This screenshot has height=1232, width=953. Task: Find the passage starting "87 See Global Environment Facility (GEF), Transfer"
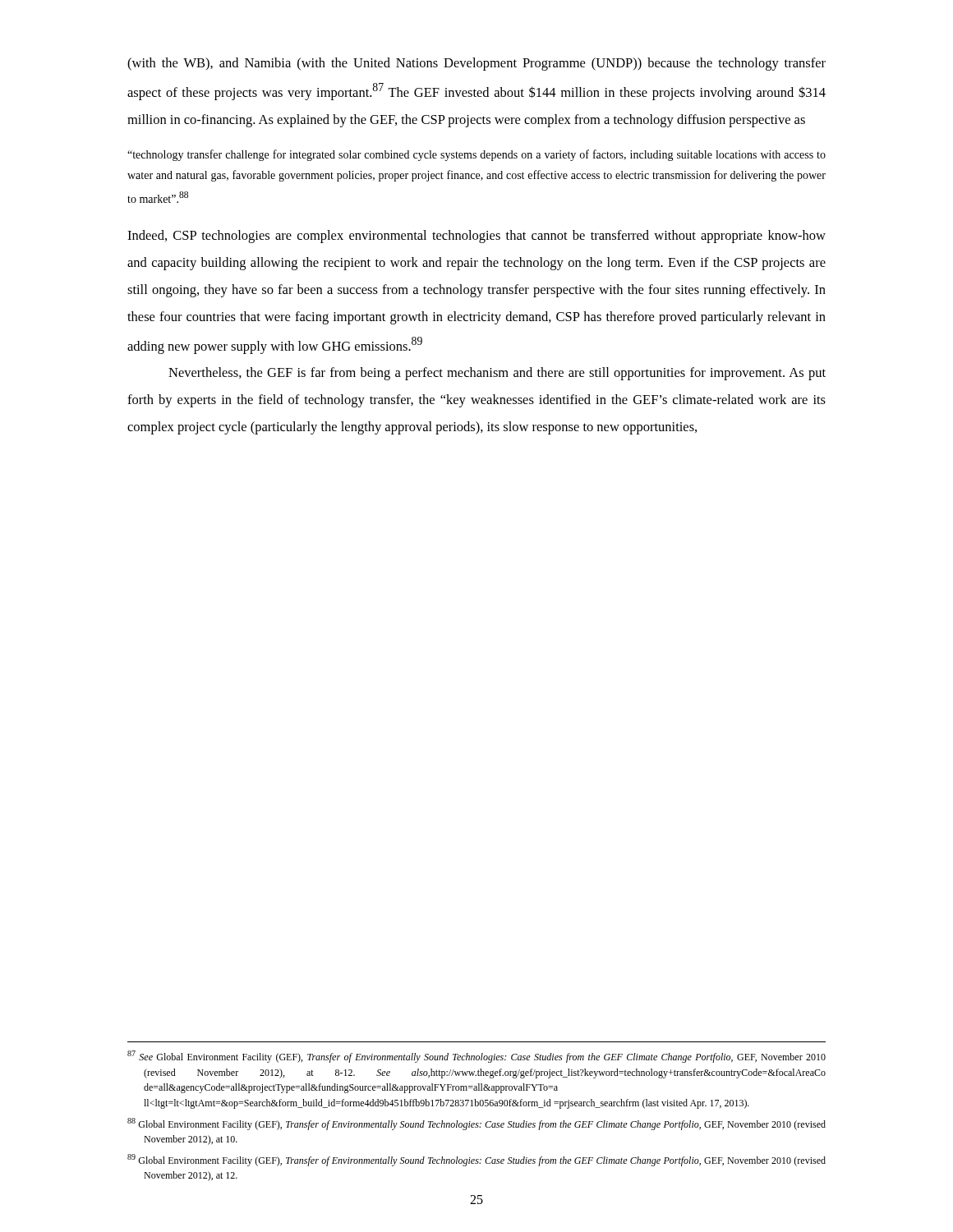[x=476, y=1079]
